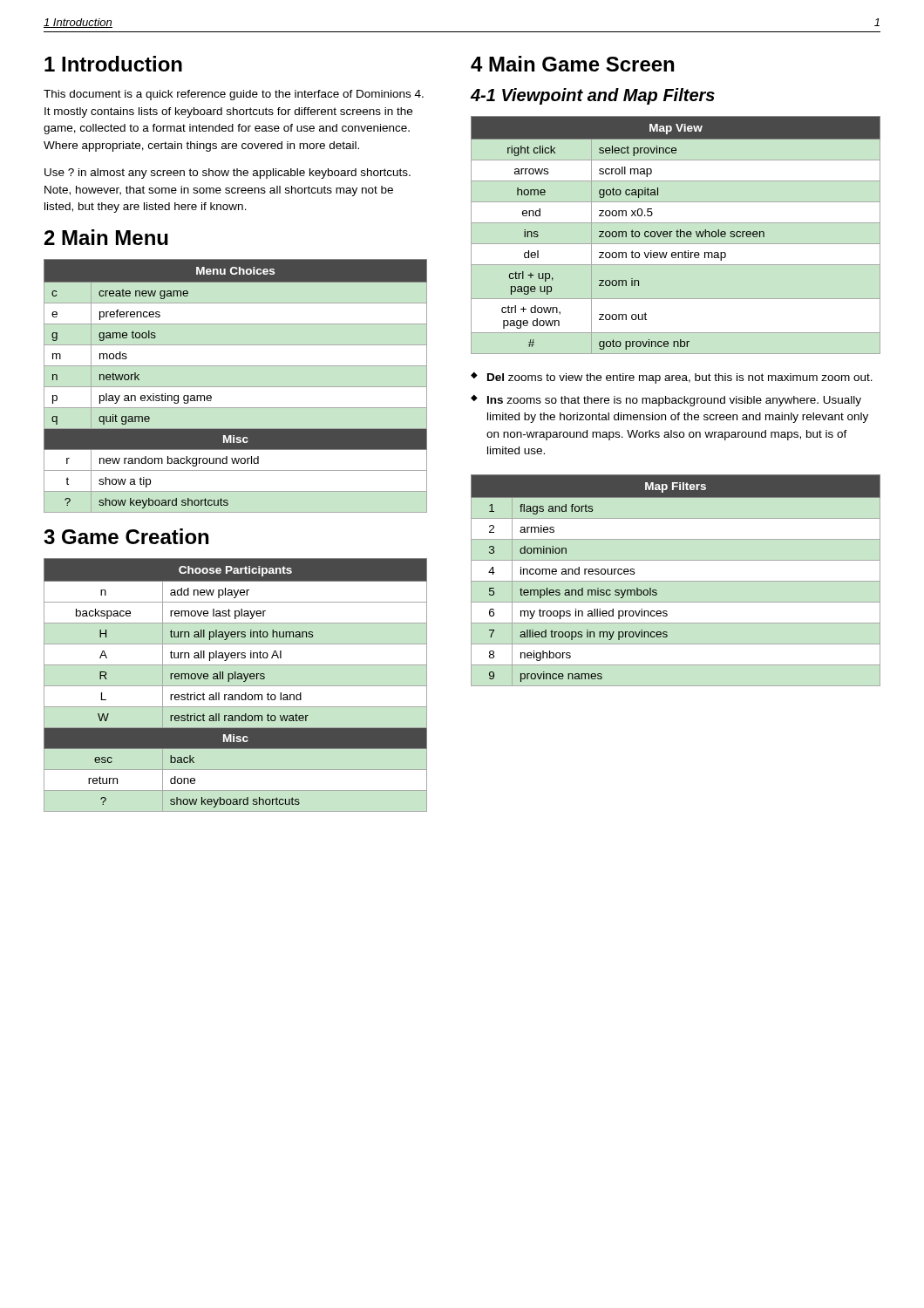Find the block on this page that starts "Use ? in almost any screen"
This screenshot has height=1308, width=924.
coord(235,190)
